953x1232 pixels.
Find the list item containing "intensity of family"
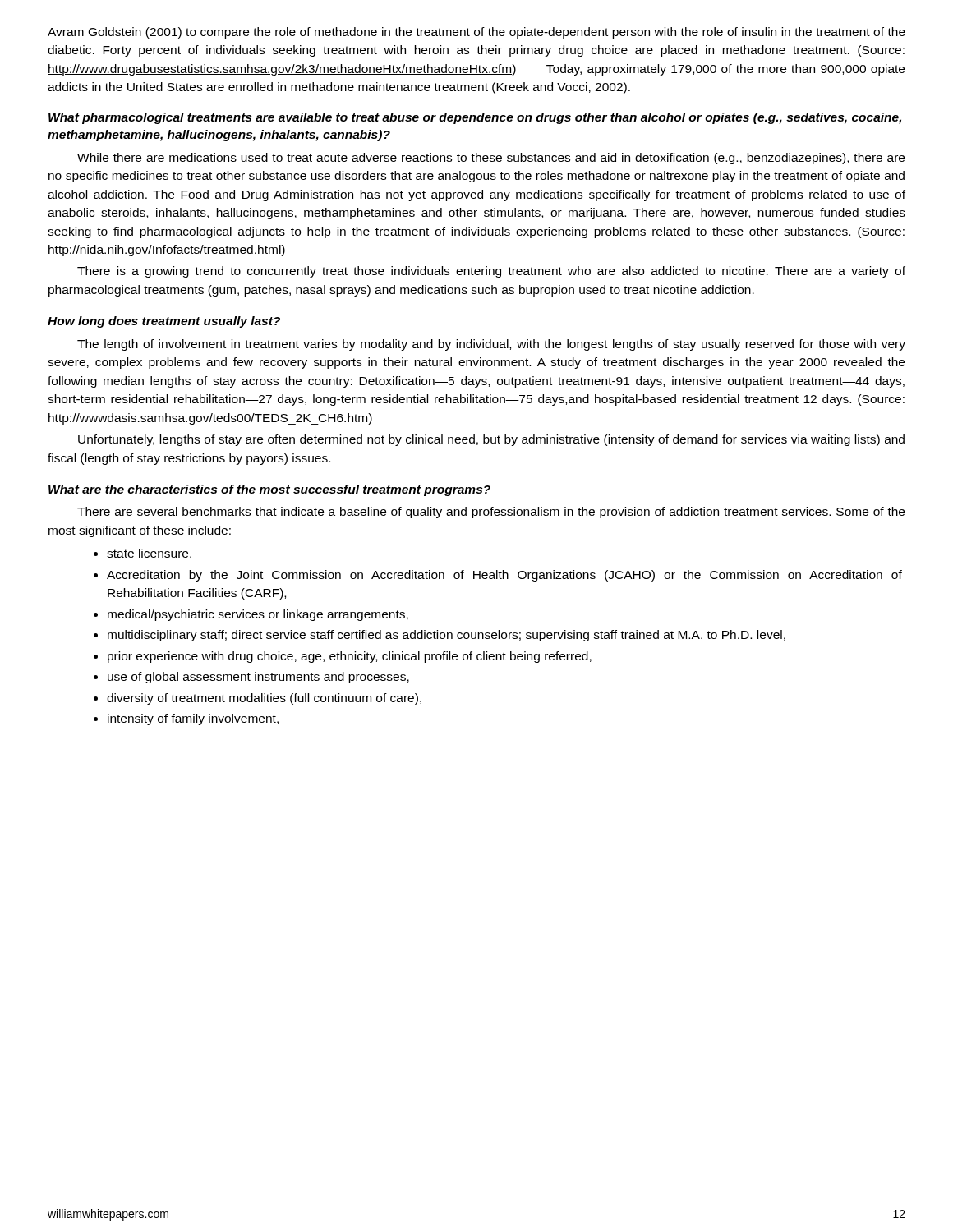click(x=193, y=718)
